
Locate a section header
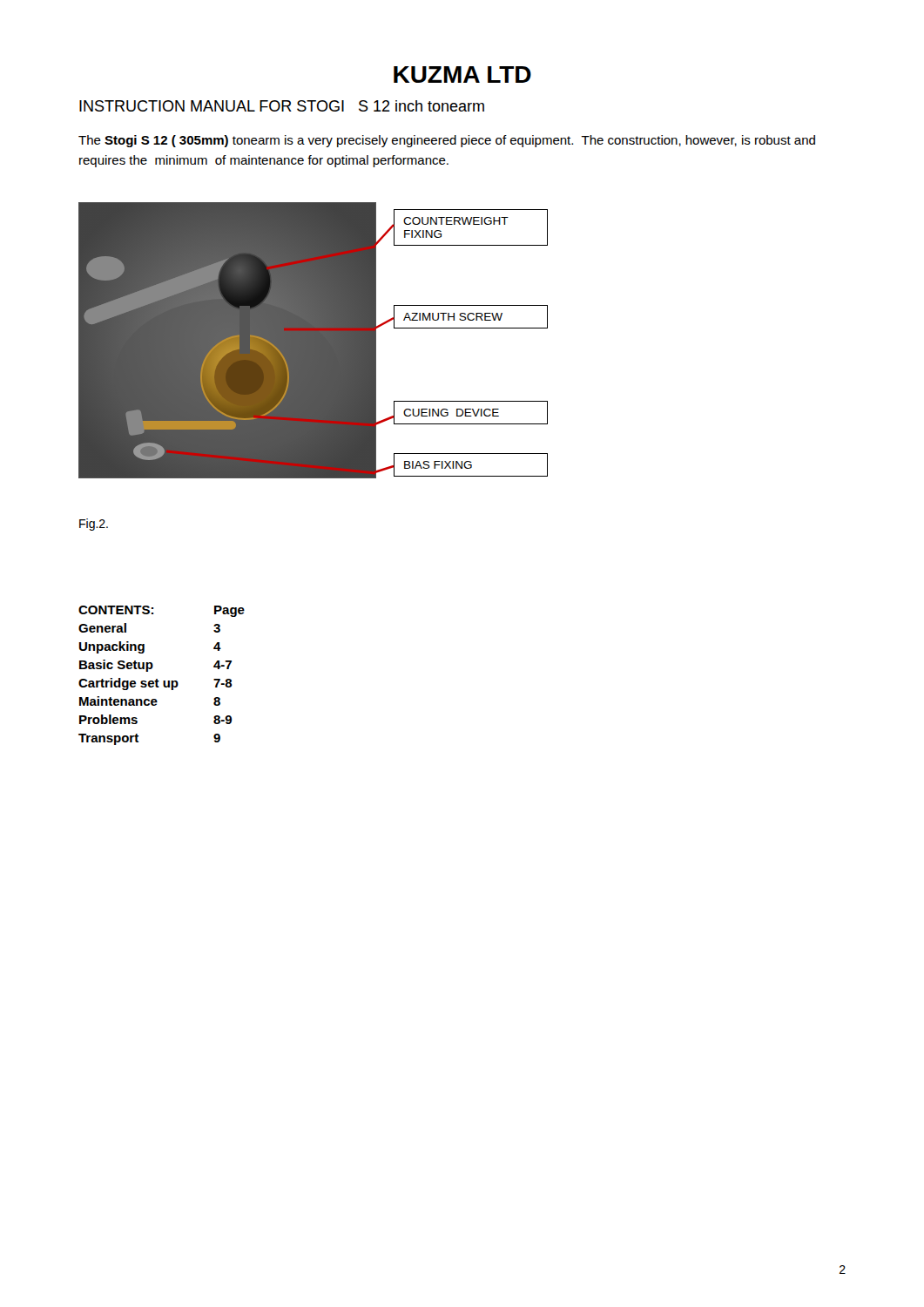tap(282, 106)
